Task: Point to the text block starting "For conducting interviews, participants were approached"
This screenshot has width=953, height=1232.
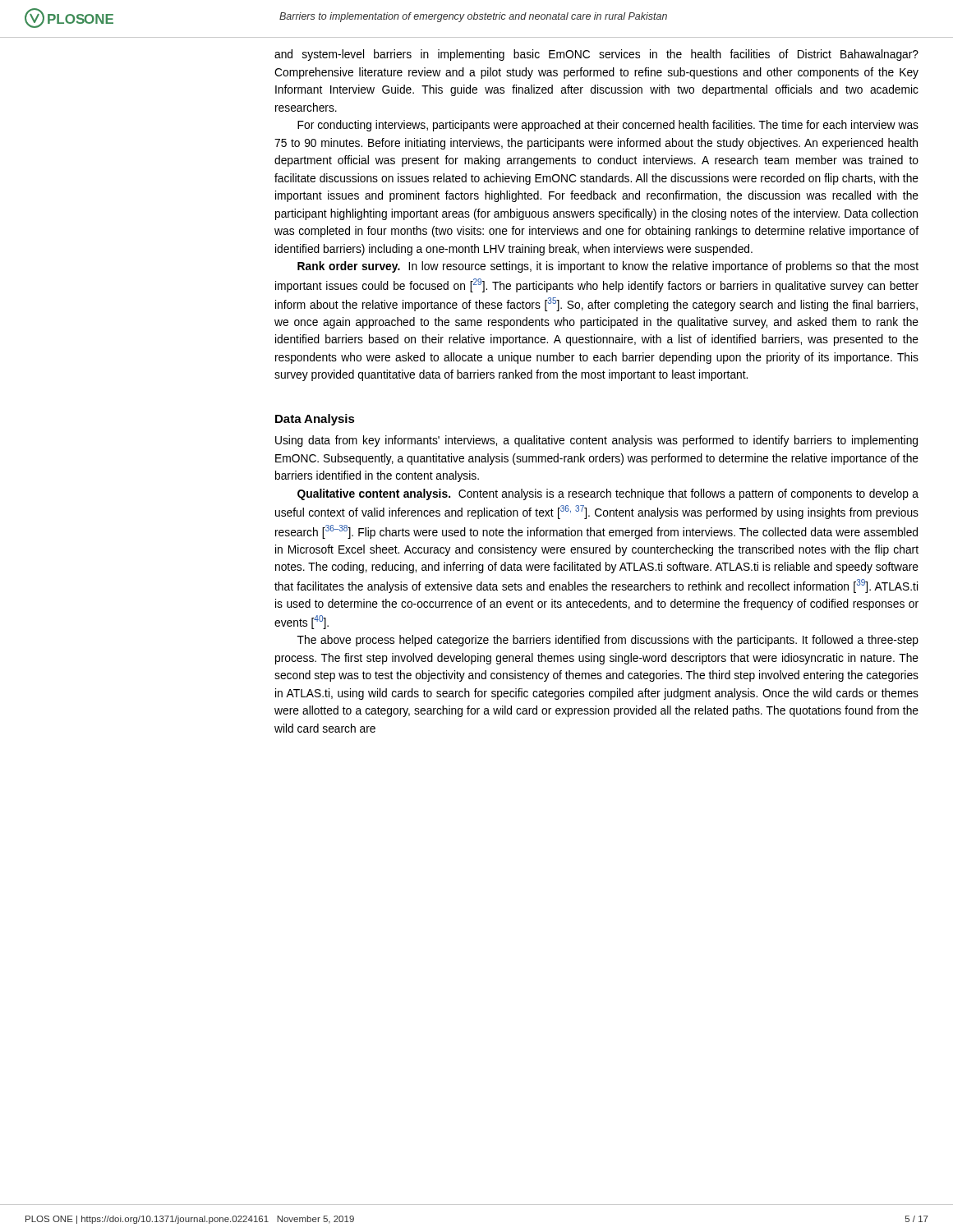Action: (x=596, y=187)
